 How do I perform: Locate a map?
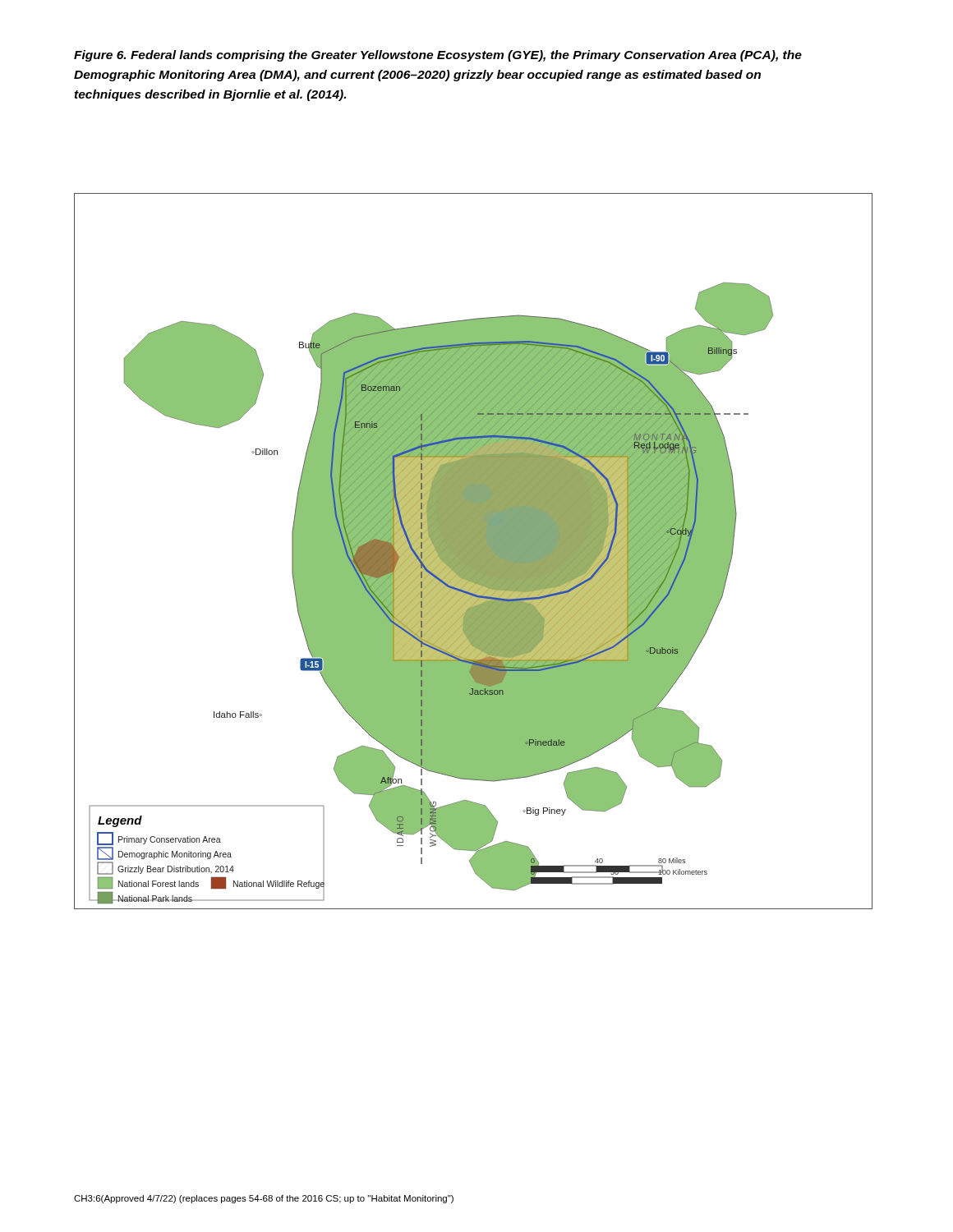[473, 551]
